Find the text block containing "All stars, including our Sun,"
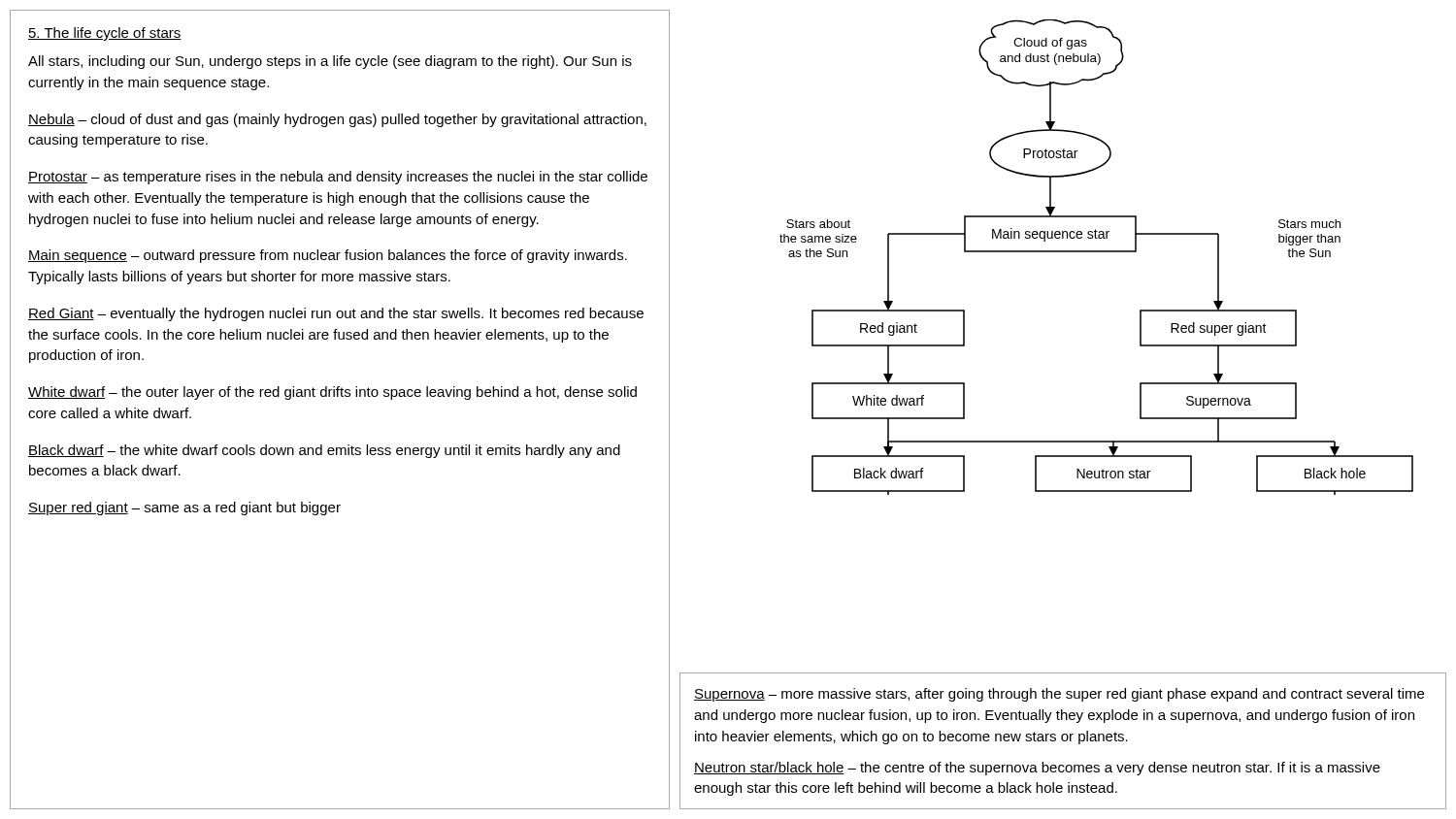Image resolution: width=1456 pixels, height=819 pixels. [330, 71]
